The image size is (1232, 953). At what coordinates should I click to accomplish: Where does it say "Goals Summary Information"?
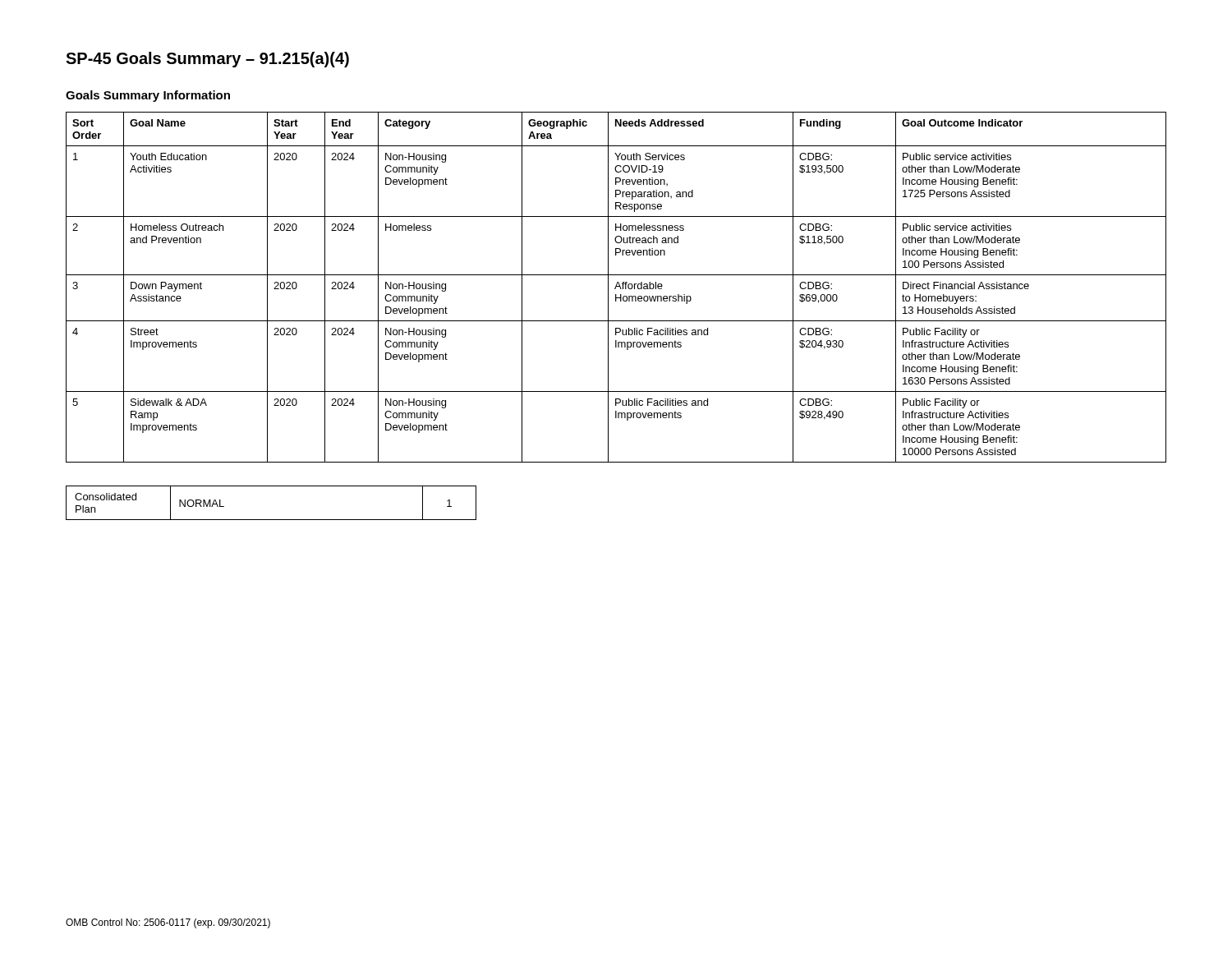tap(148, 95)
